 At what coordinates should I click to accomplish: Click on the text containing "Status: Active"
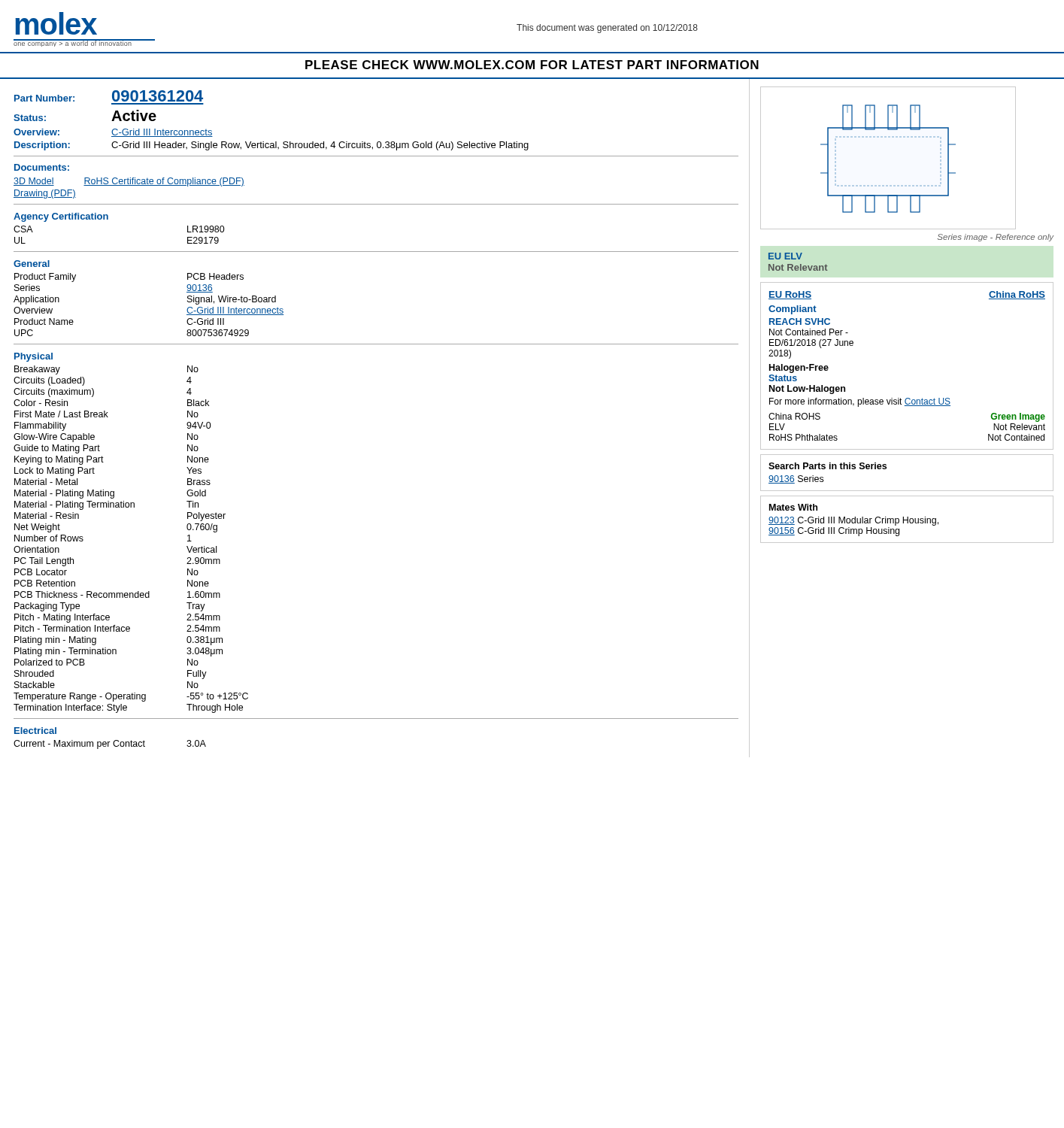click(x=30, y=115)
